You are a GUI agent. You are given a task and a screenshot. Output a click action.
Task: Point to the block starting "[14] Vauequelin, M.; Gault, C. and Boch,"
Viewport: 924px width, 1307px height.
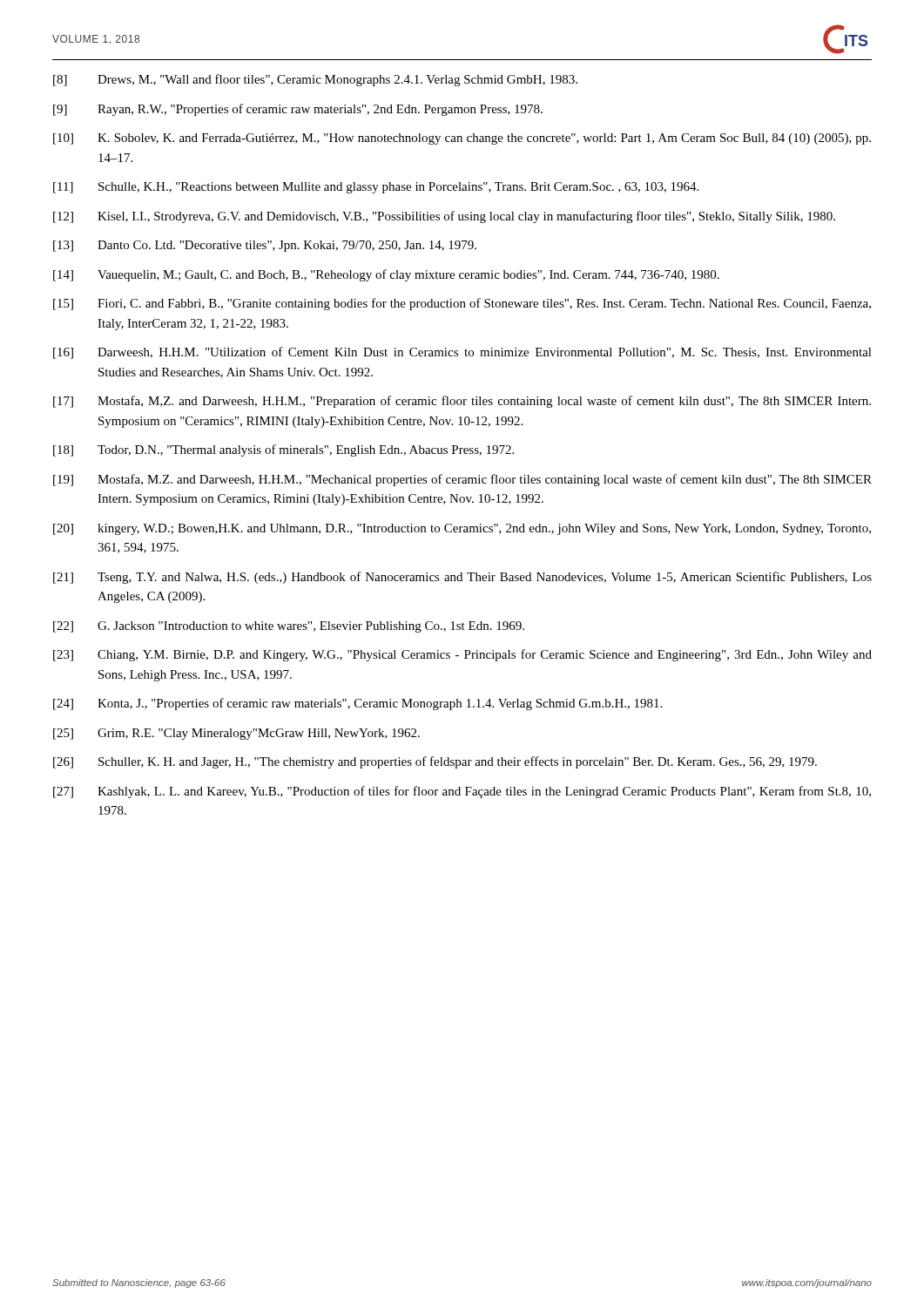tap(462, 274)
